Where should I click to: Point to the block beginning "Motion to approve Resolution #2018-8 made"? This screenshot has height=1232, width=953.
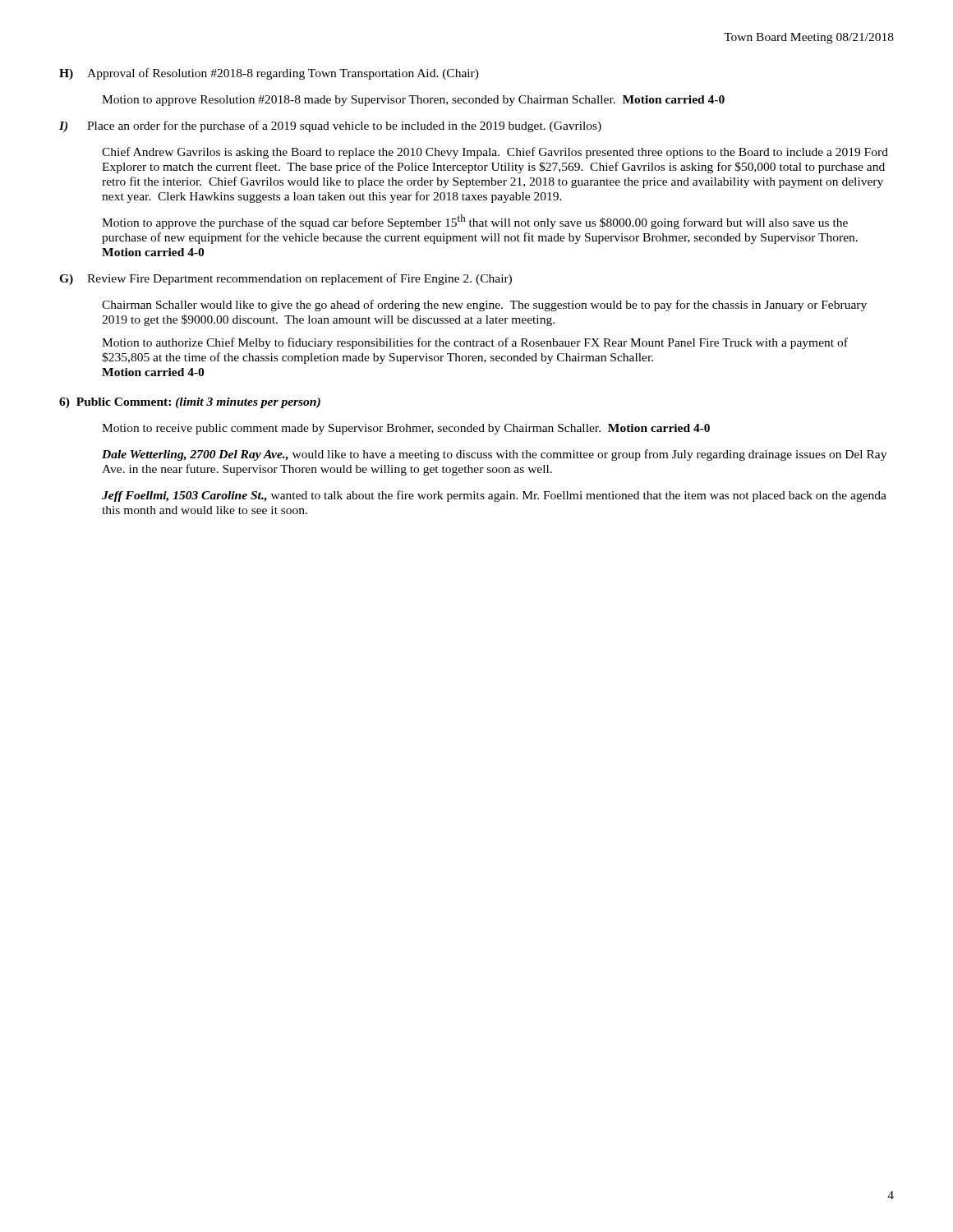pos(498,99)
